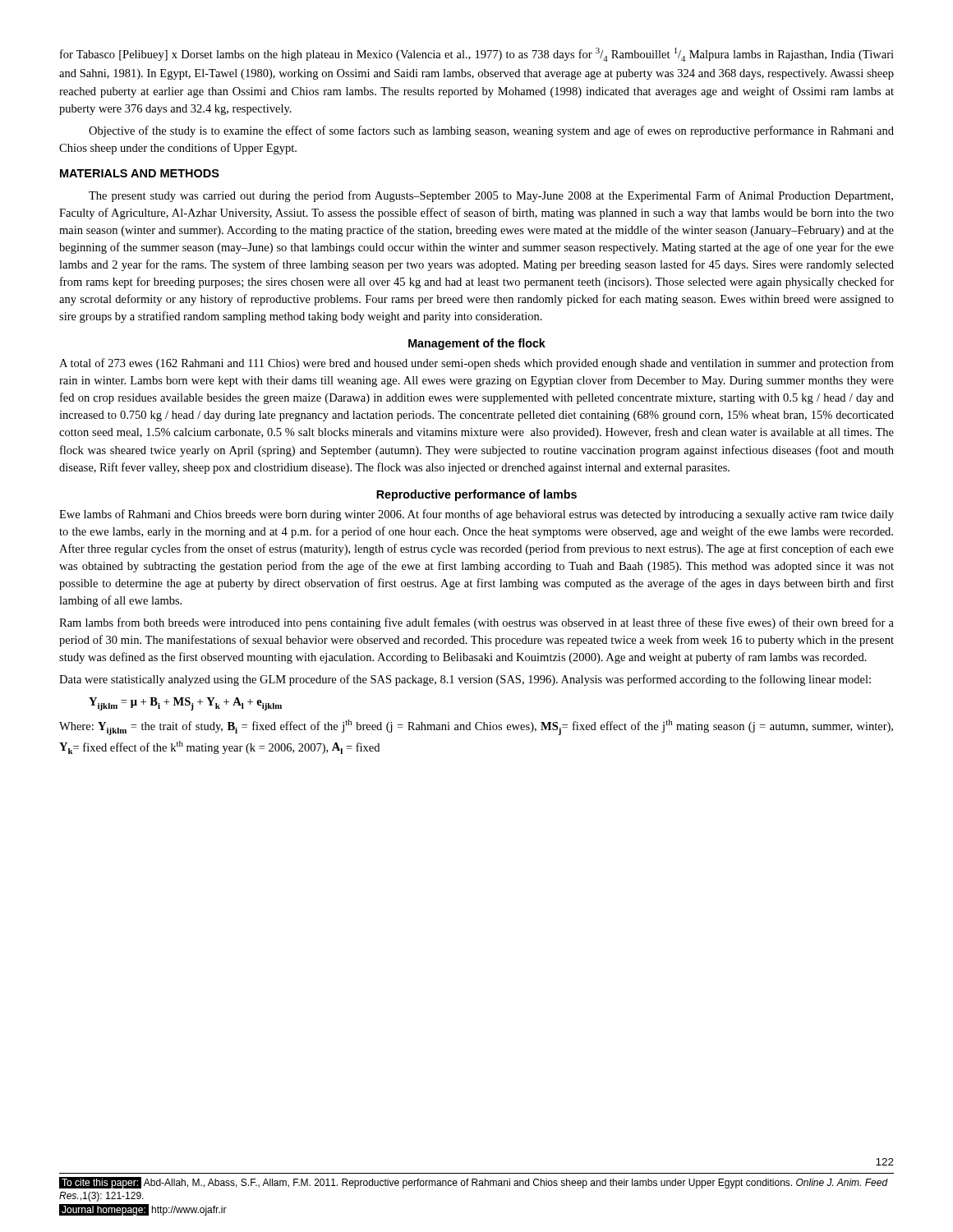The image size is (953, 1232).
Task: Find the region starting "The present study was carried out"
Action: pyautogui.click(x=476, y=256)
